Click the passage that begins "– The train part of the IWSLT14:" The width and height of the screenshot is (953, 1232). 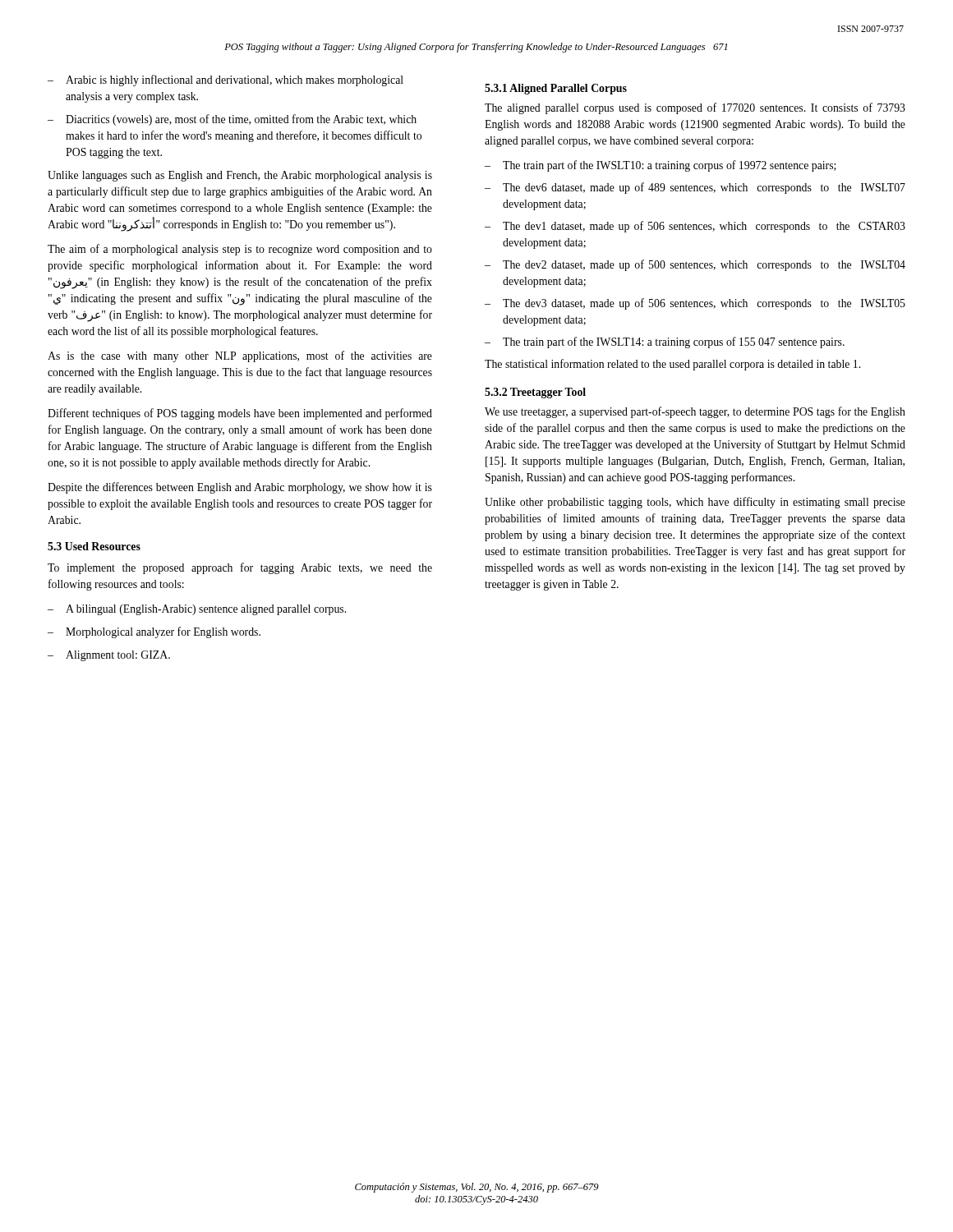tap(695, 342)
